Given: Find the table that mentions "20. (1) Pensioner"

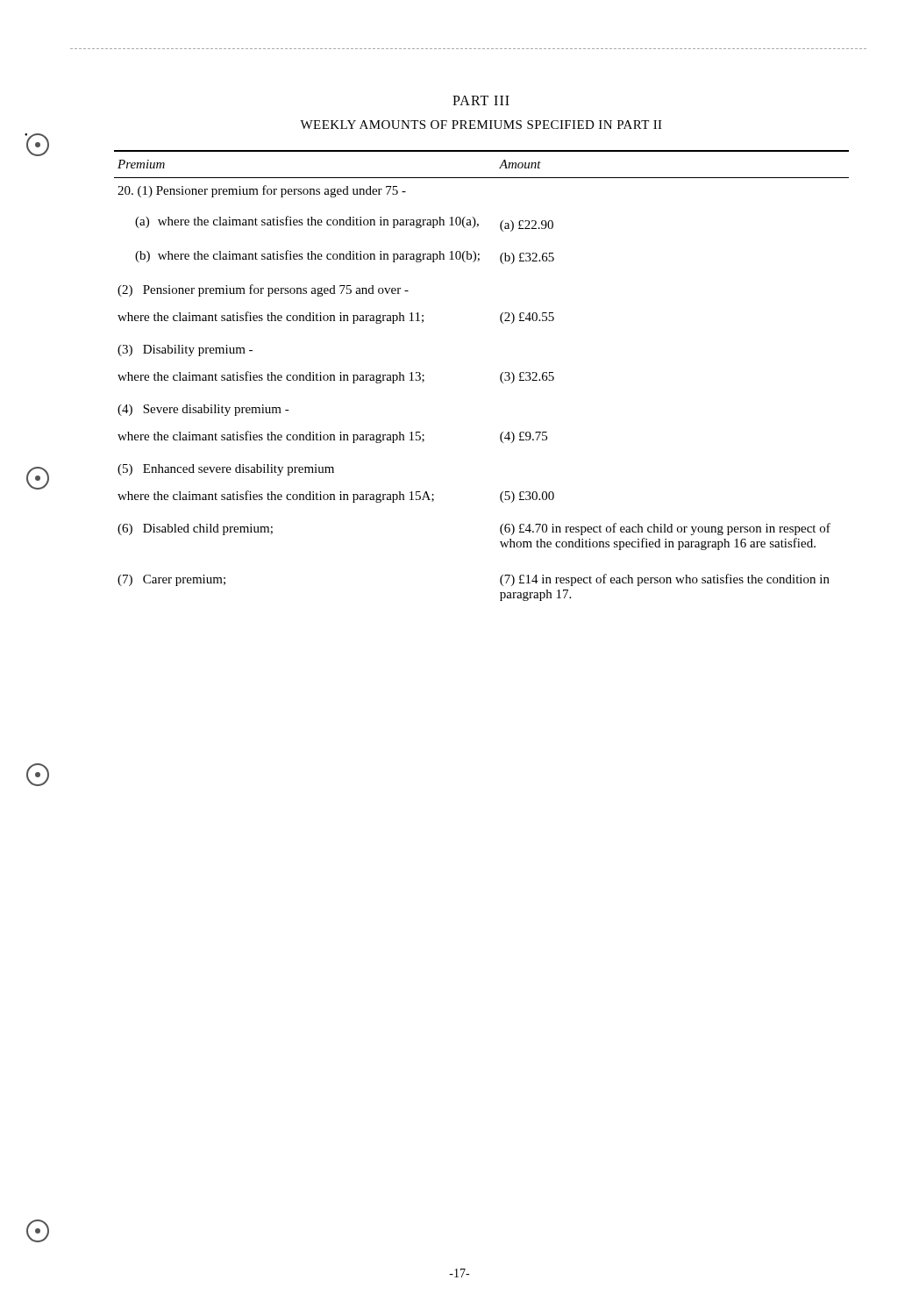Looking at the screenshot, I should tap(481, 378).
